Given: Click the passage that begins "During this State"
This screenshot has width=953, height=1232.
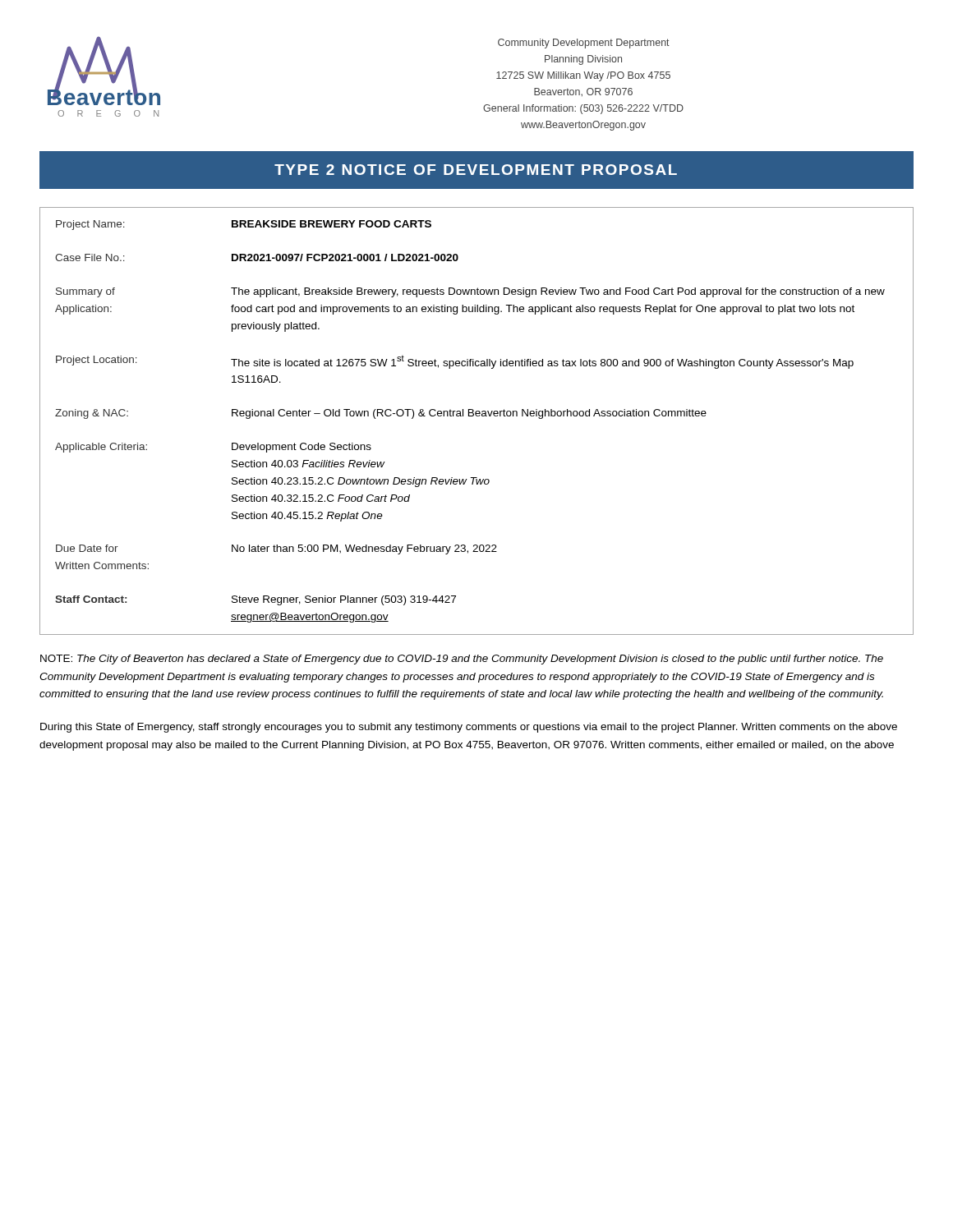Looking at the screenshot, I should [476, 736].
